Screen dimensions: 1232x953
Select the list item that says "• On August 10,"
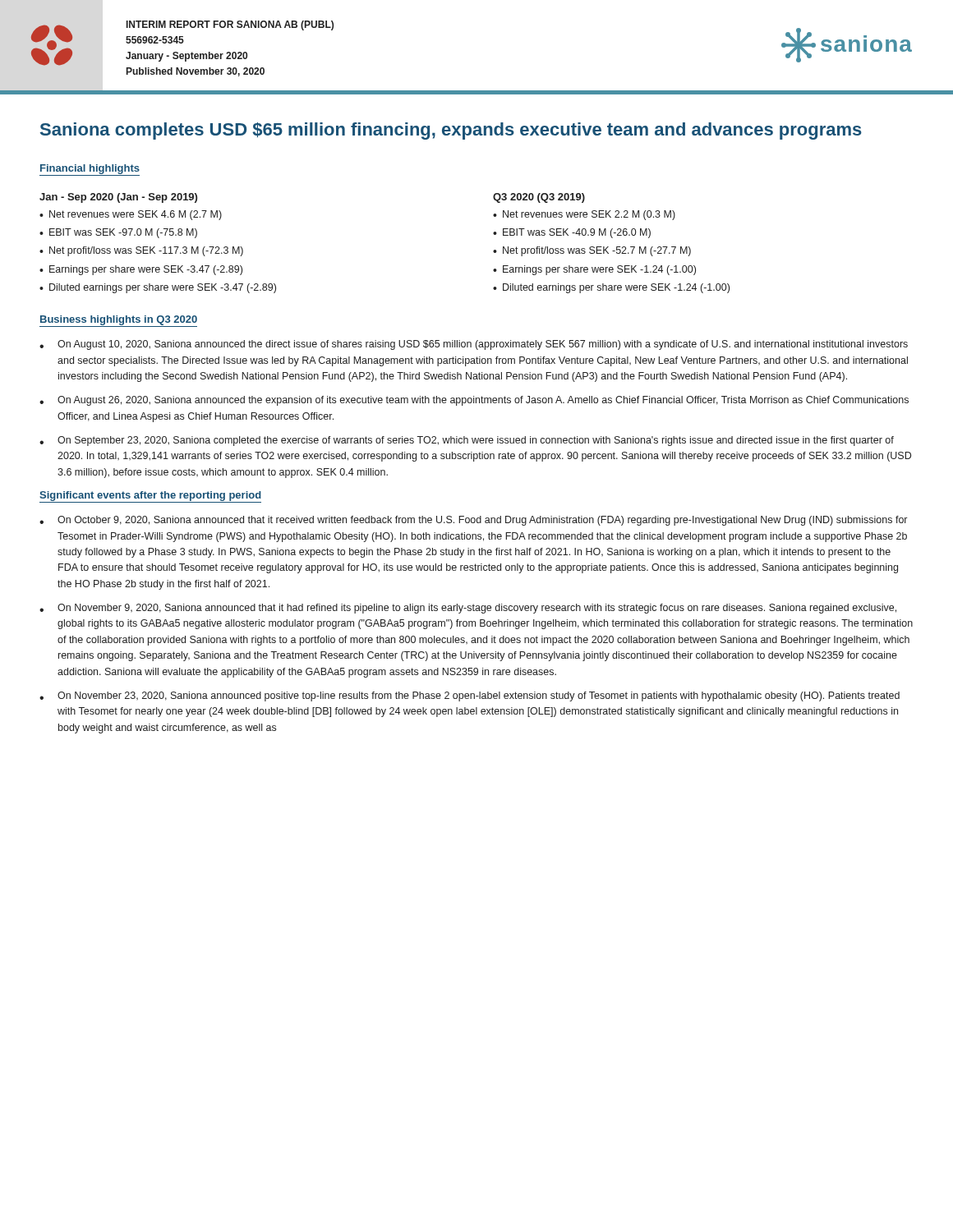476,361
